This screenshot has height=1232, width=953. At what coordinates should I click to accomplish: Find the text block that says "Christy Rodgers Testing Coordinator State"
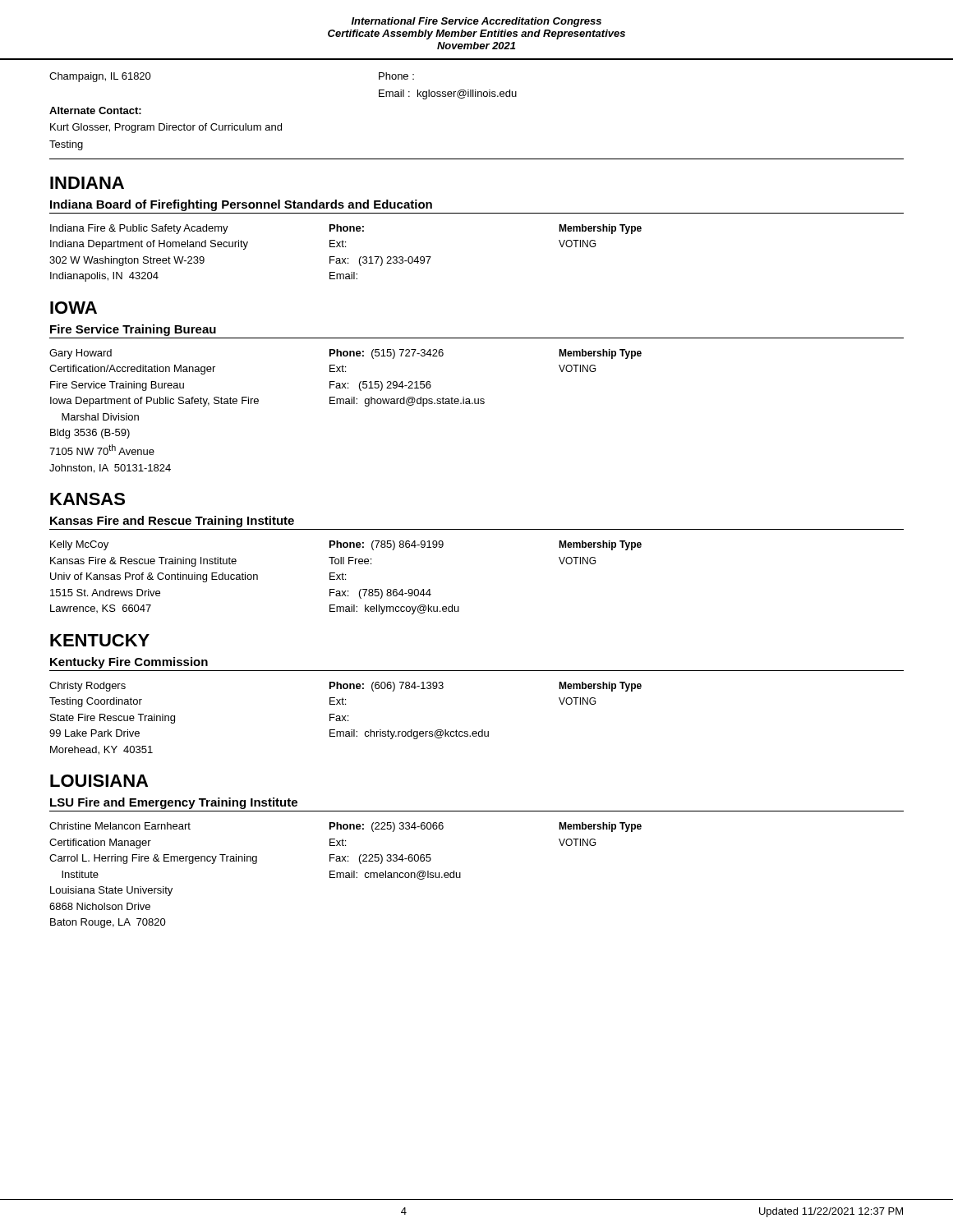(113, 717)
